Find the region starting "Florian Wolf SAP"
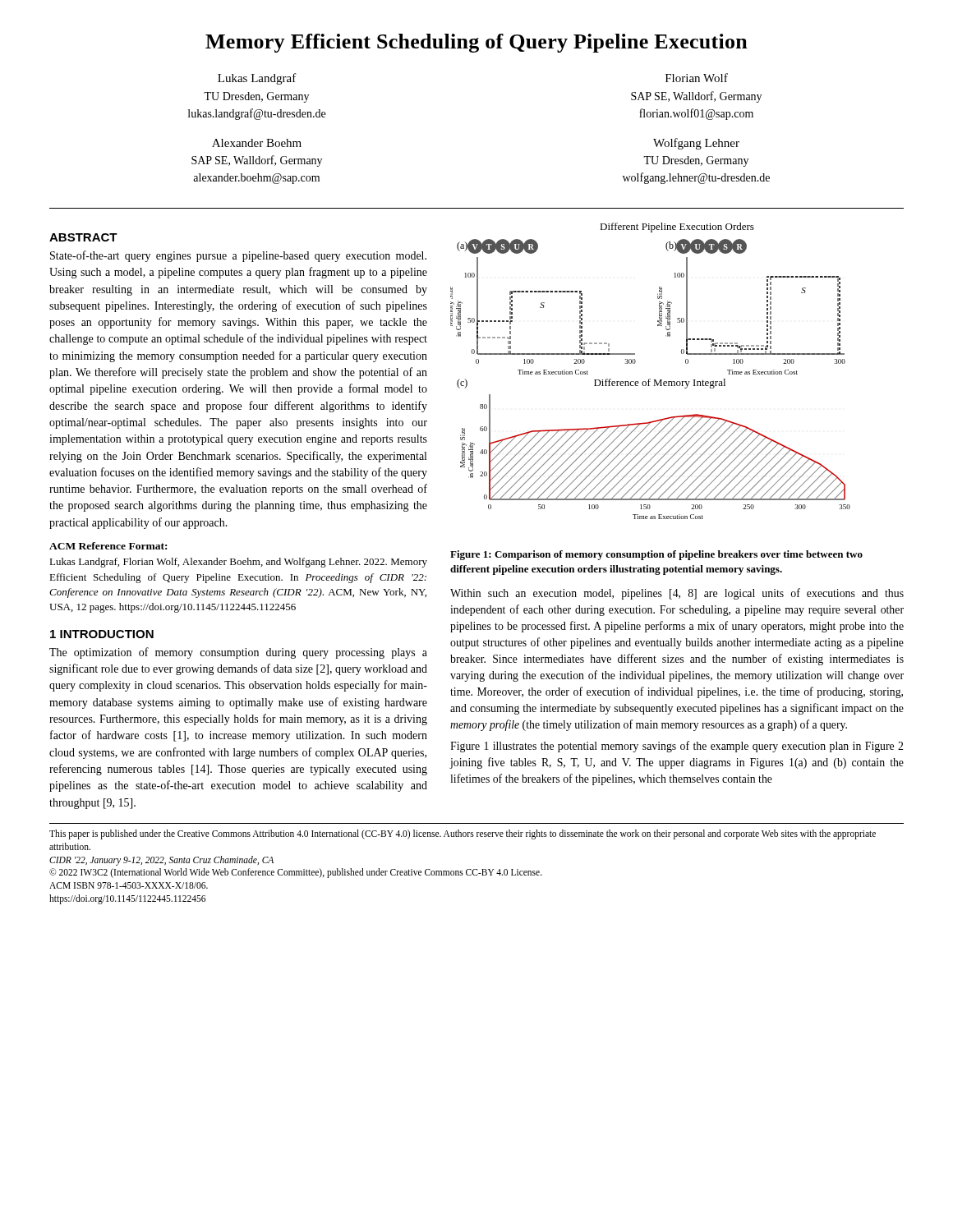The image size is (953, 1232). (x=696, y=95)
